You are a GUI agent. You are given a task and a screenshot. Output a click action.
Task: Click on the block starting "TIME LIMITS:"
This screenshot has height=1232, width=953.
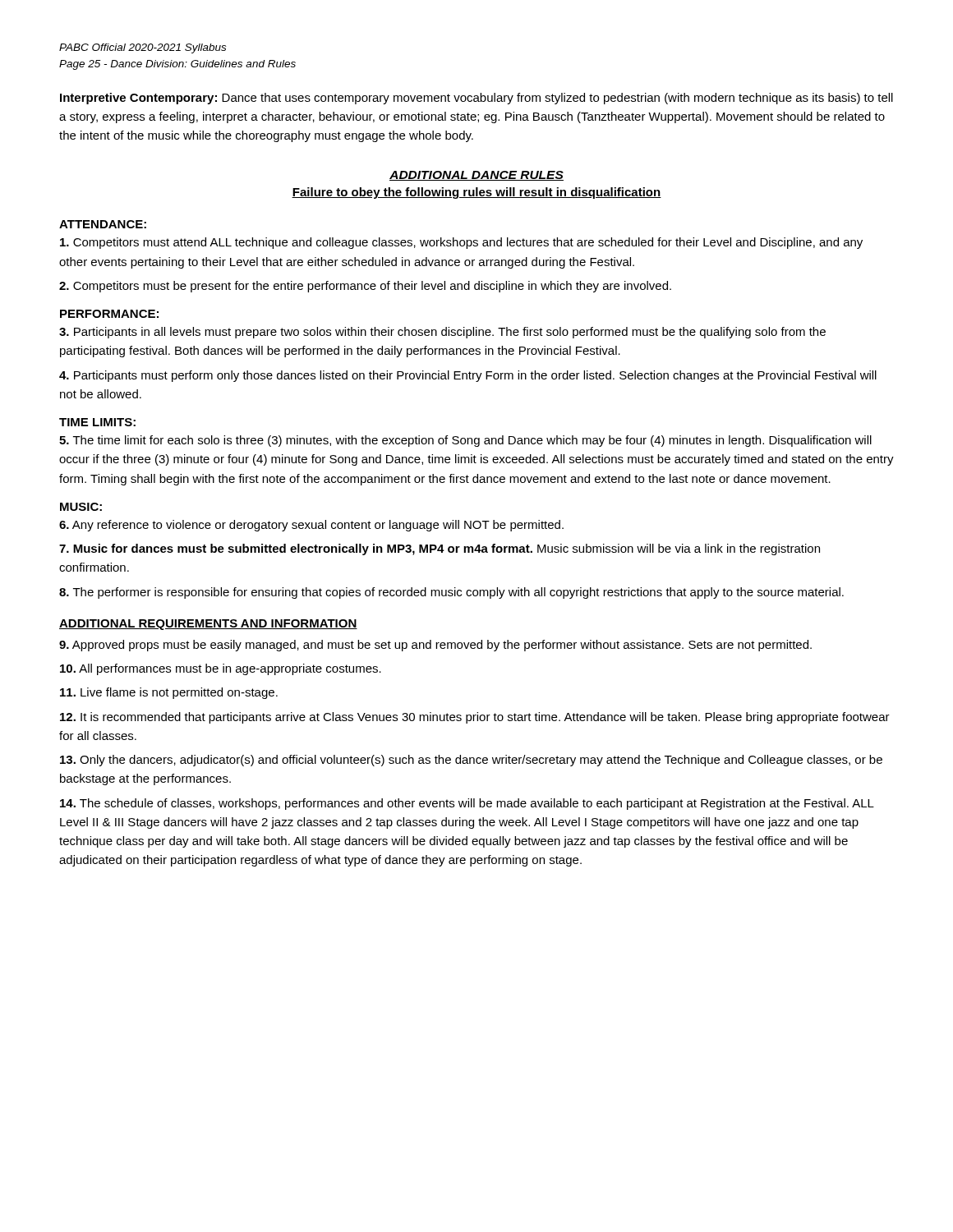click(98, 422)
